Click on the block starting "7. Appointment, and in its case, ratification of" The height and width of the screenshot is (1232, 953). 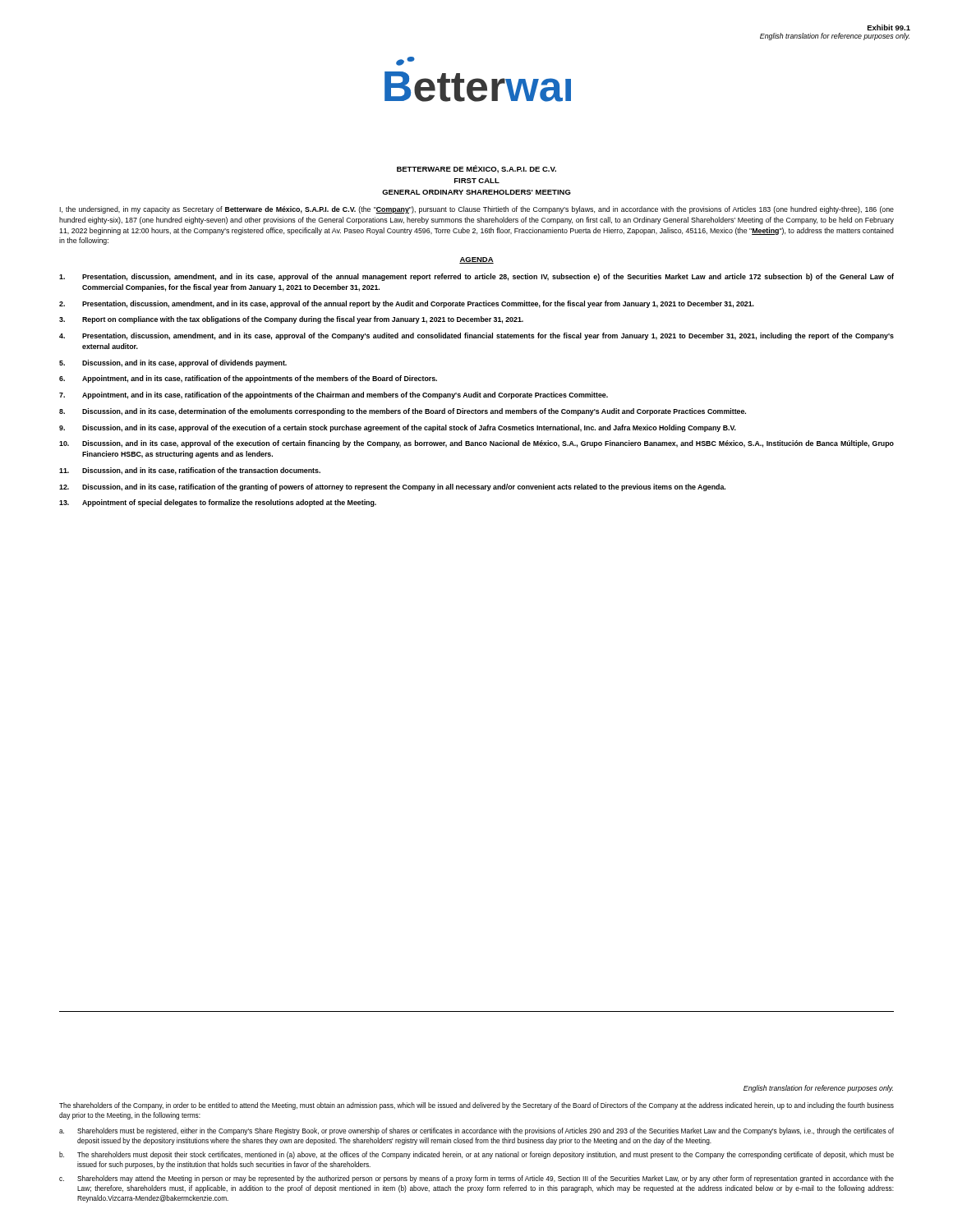(x=334, y=395)
